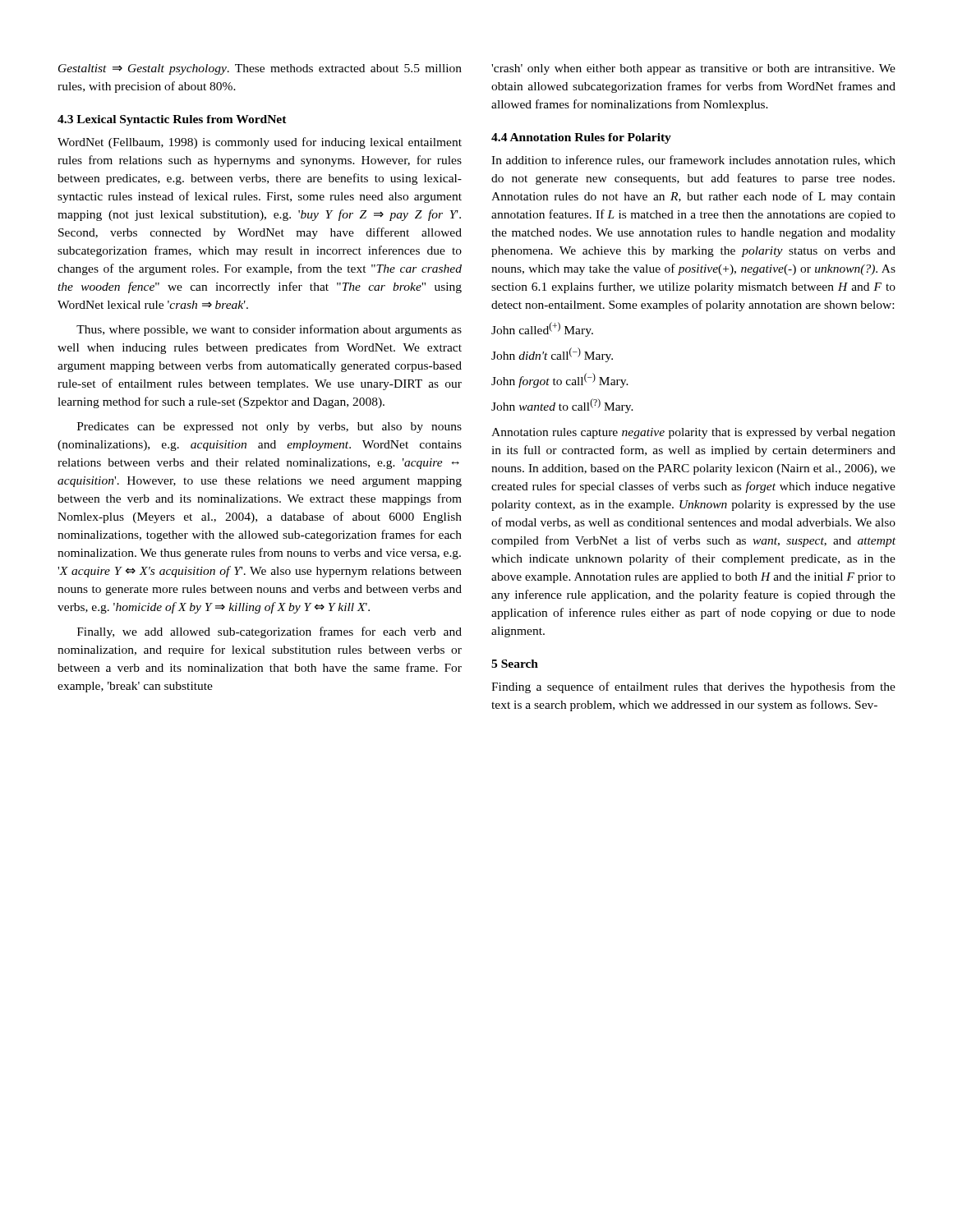Locate the list item containing "John didn't call(−) Mary."
The width and height of the screenshot is (953, 1232).
552,355
